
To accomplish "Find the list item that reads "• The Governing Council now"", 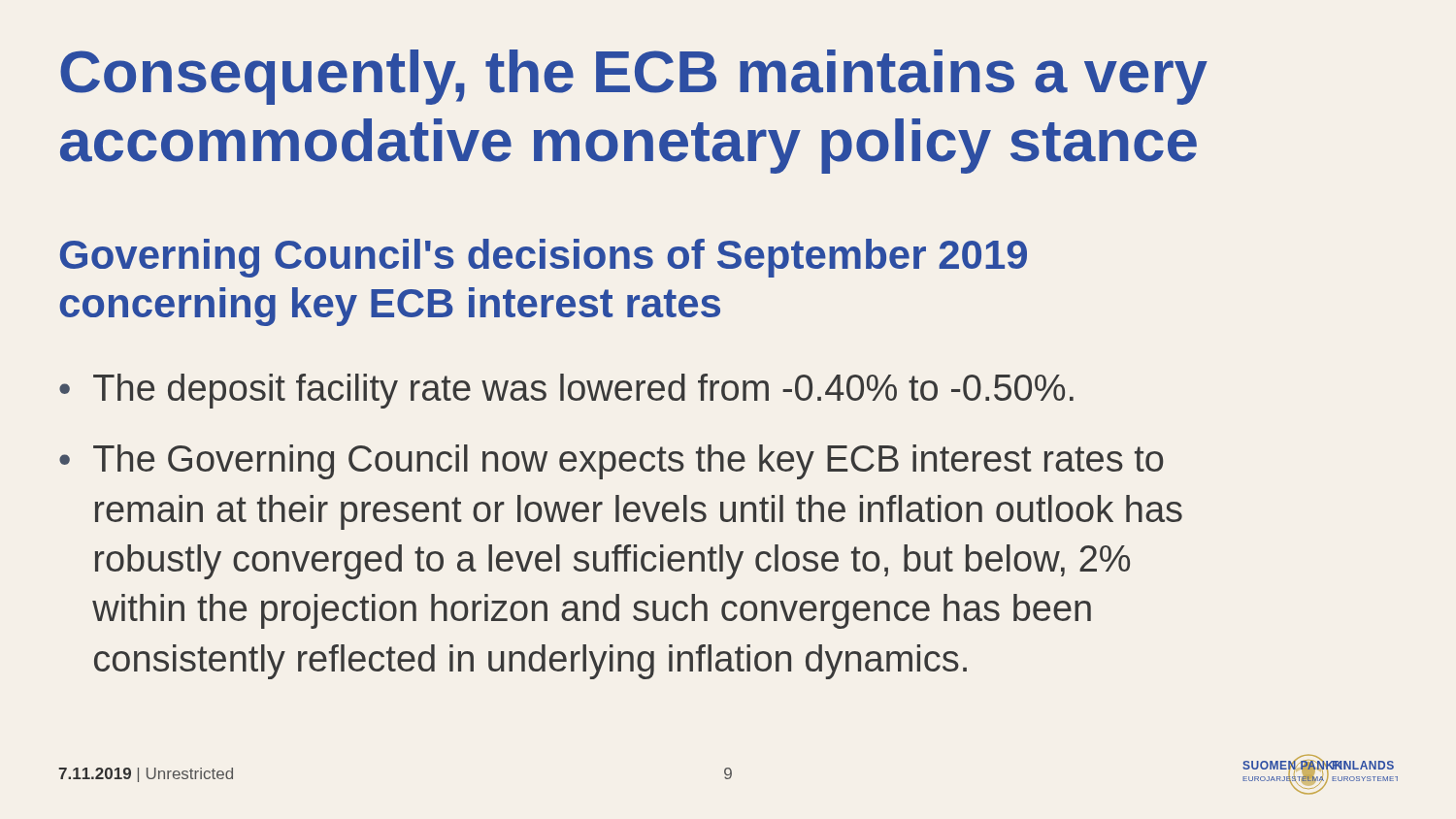I will click(621, 560).
